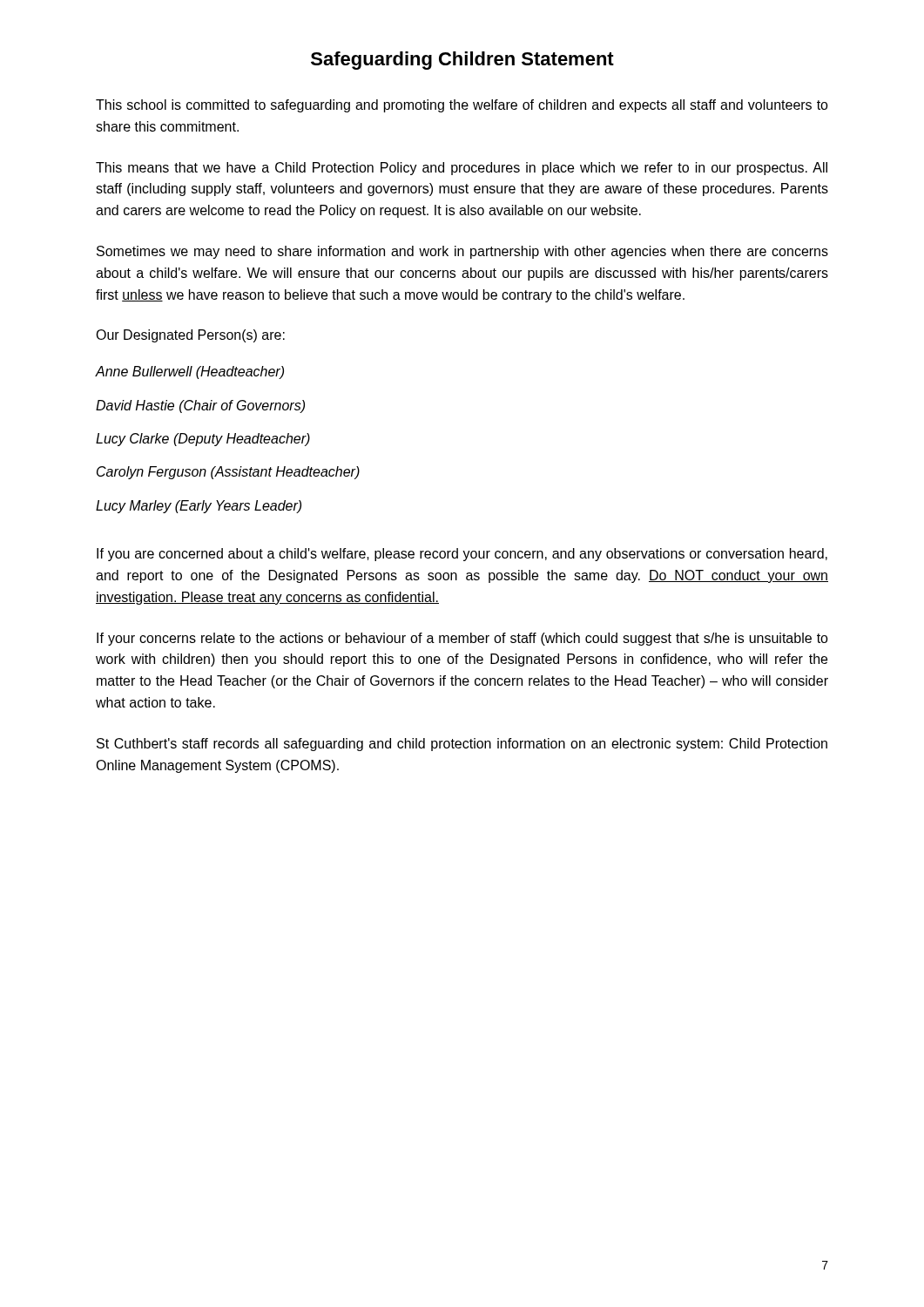924x1307 pixels.
Task: Find the list item that reads "Lucy Marley (Early Years"
Action: (x=199, y=506)
